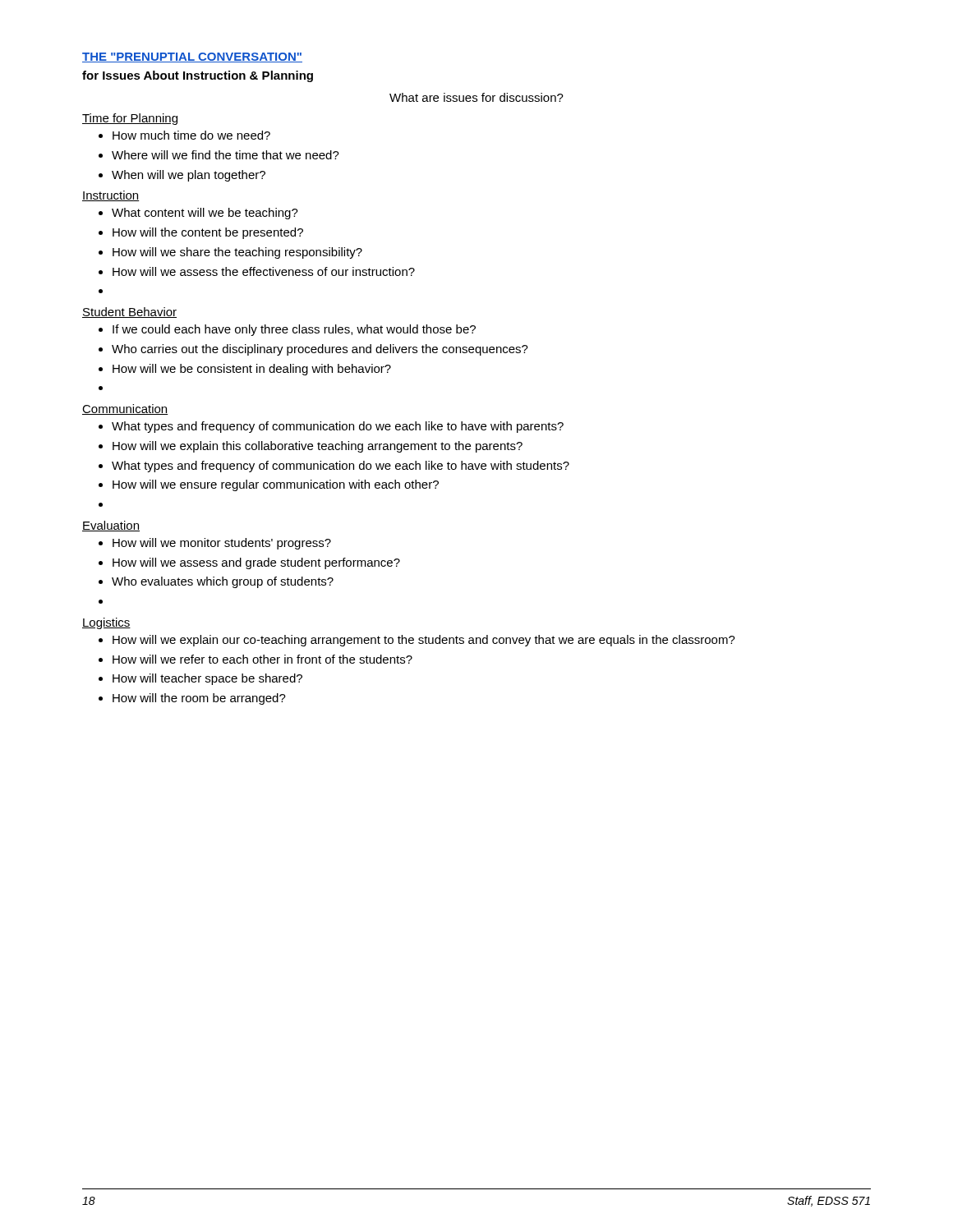953x1232 pixels.
Task: Where is the passage that starts "How will teacher space"?
Action: [x=207, y=678]
